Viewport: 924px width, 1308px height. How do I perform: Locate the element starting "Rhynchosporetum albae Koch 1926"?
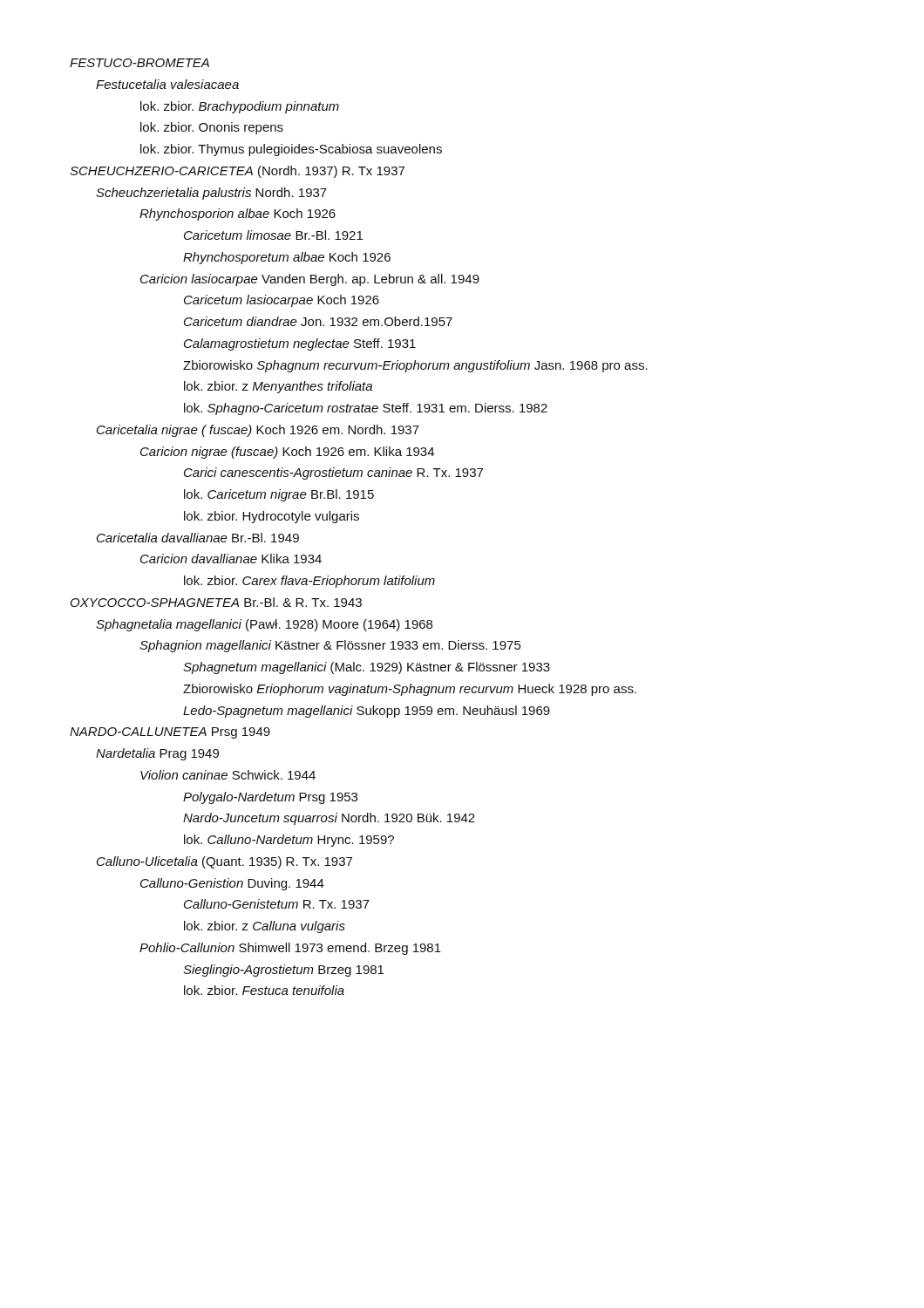287,257
